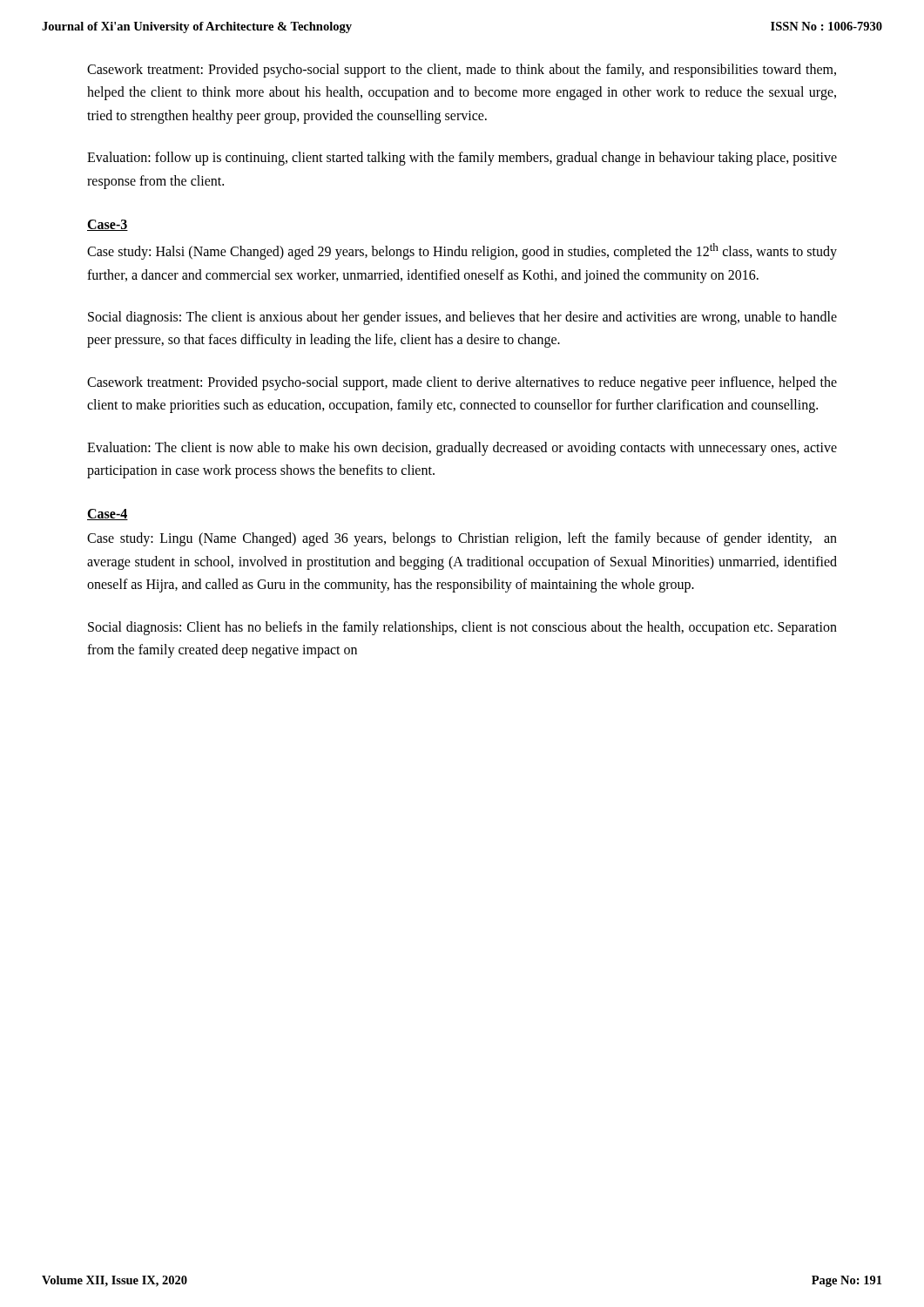Locate the element starting "Evaluation: follow up is continuing, client started talking"
Screen dimensions: 1307x924
point(462,169)
